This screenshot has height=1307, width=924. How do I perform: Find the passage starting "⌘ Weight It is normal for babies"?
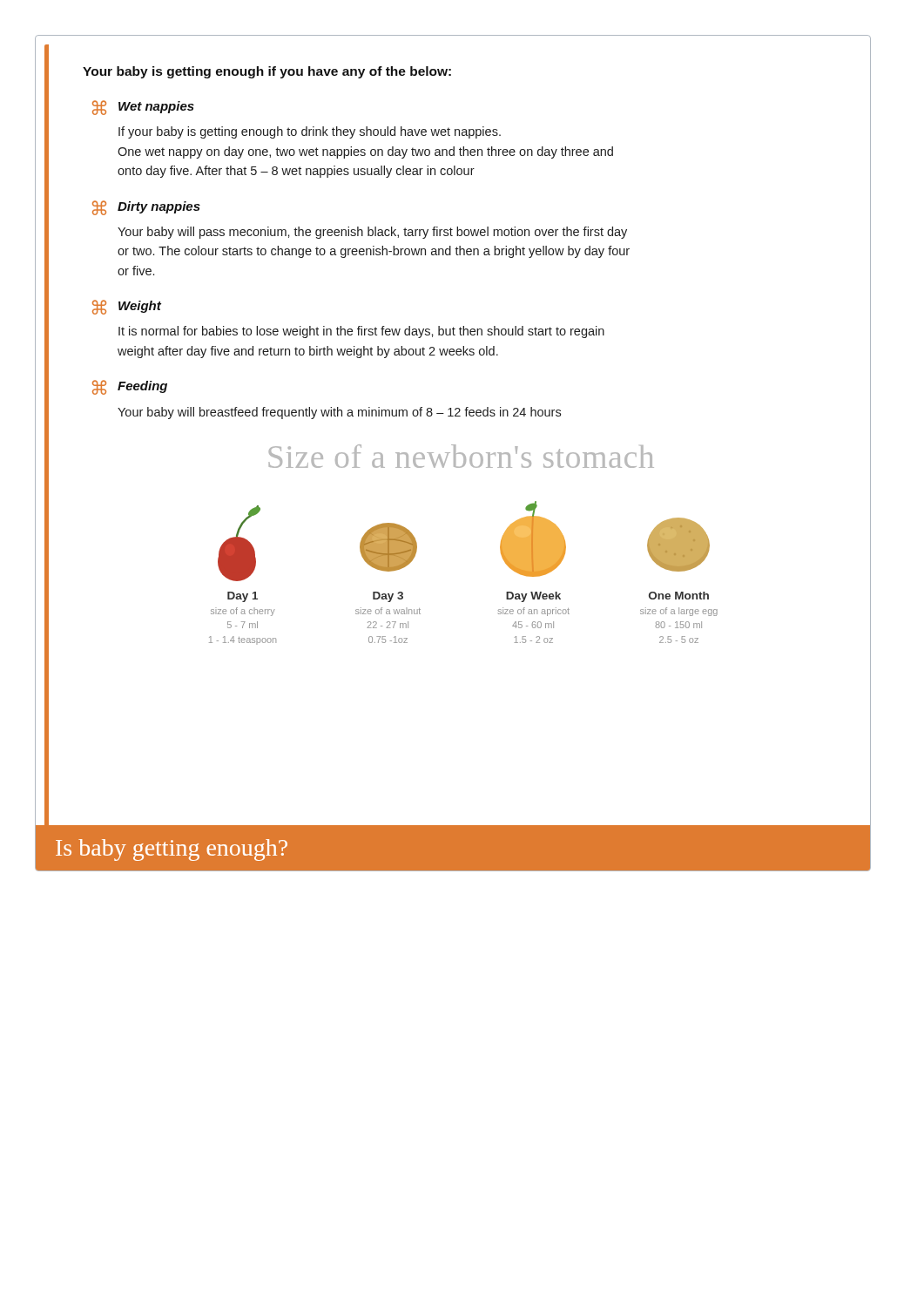coord(464,330)
